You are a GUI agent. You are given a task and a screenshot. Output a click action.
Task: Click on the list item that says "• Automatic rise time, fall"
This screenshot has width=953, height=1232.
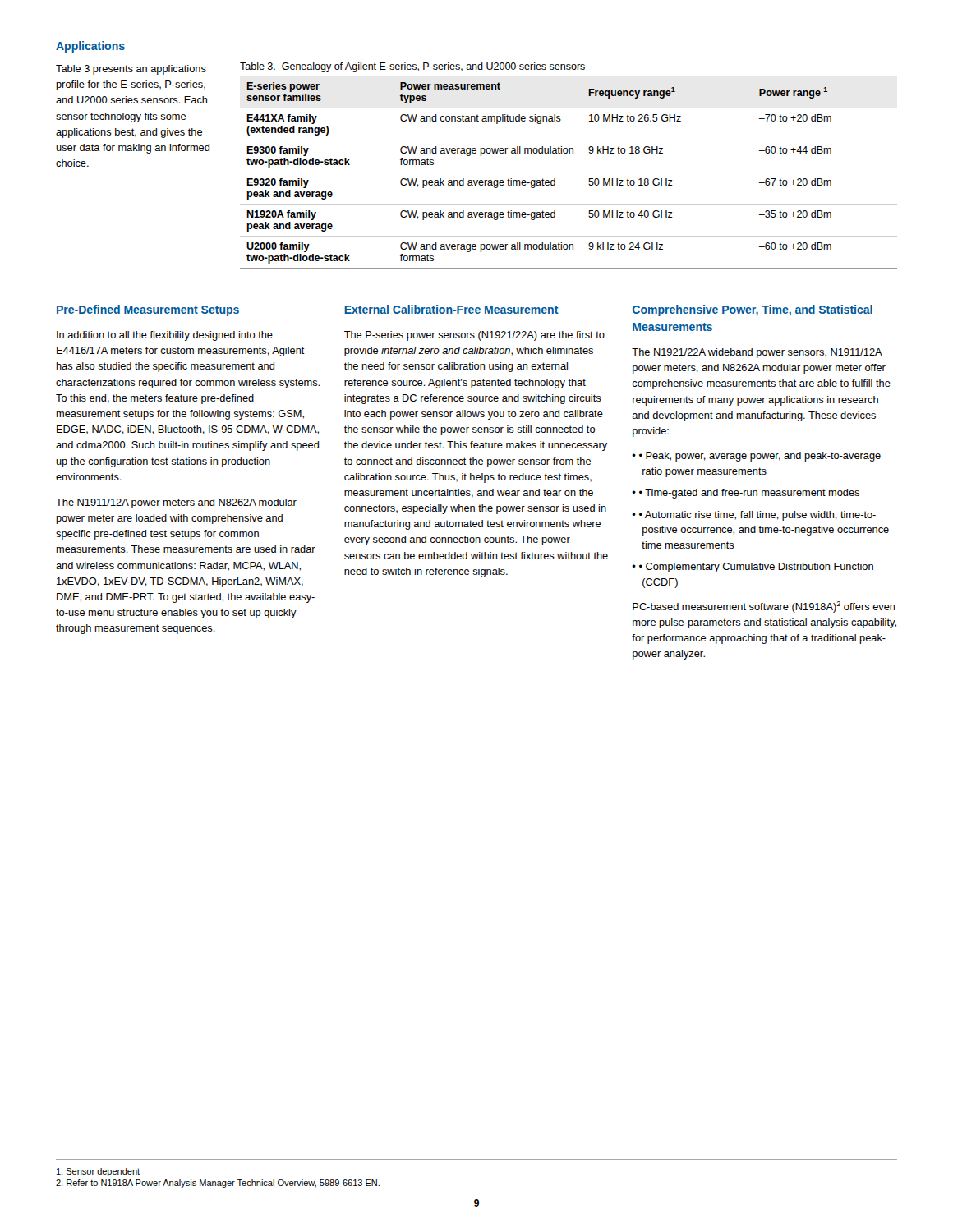(764, 530)
